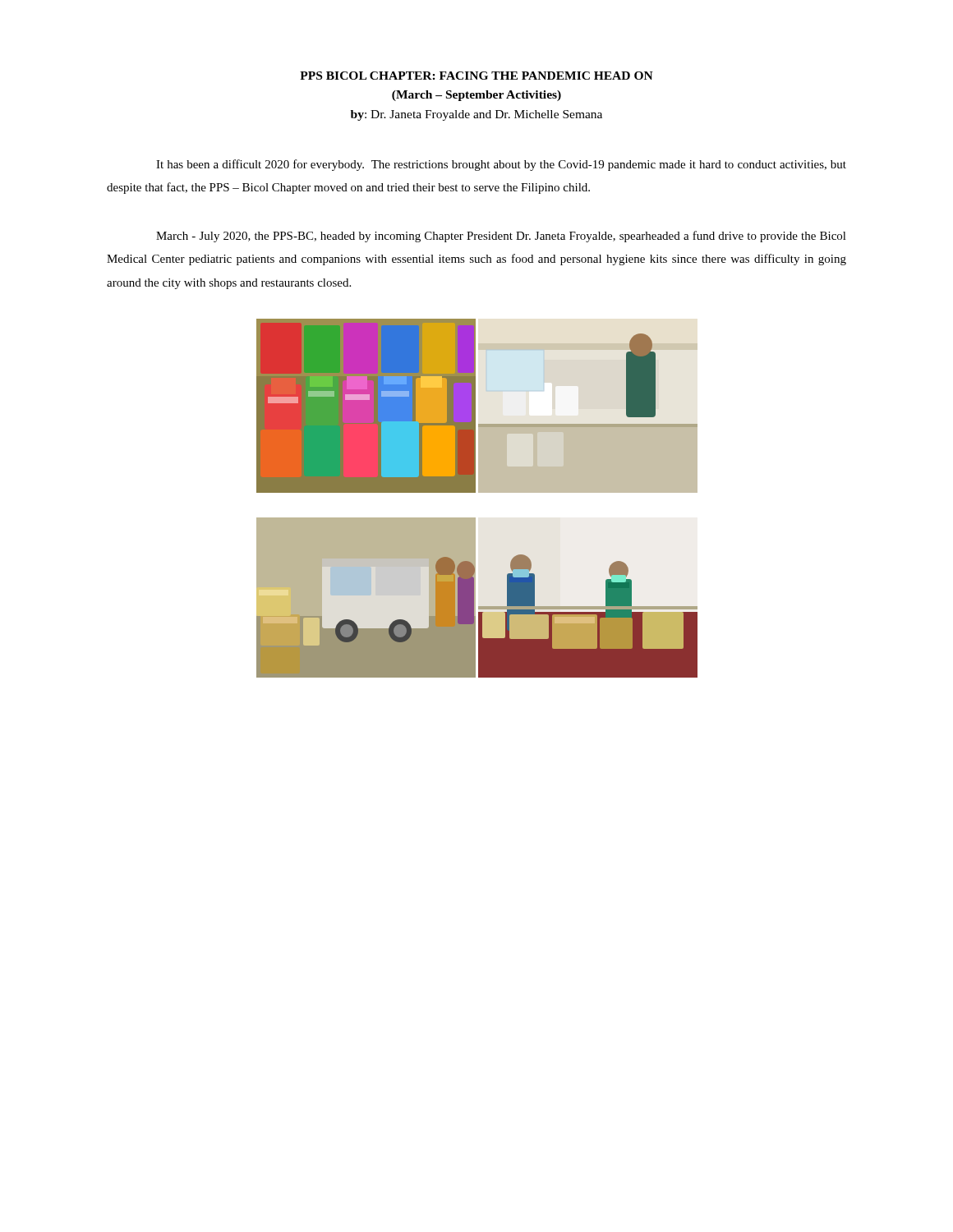Screen dimensions: 1232x953
Task: Locate the text block that says "March - July 2020, the PPS-BC,"
Action: (x=476, y=259)
